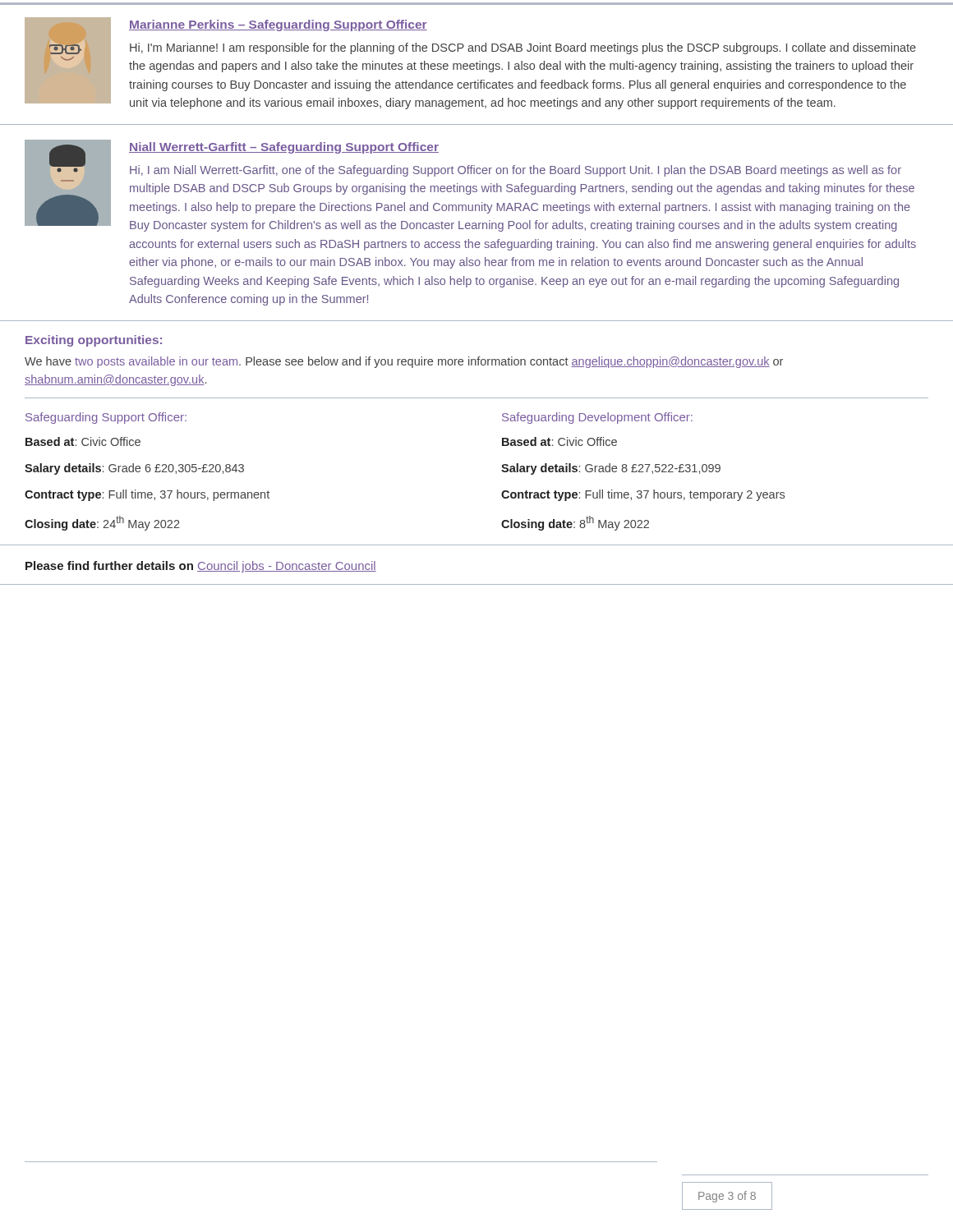Point to the block beginning "Please find further"
953x1232 pixels.
point(200,566)
